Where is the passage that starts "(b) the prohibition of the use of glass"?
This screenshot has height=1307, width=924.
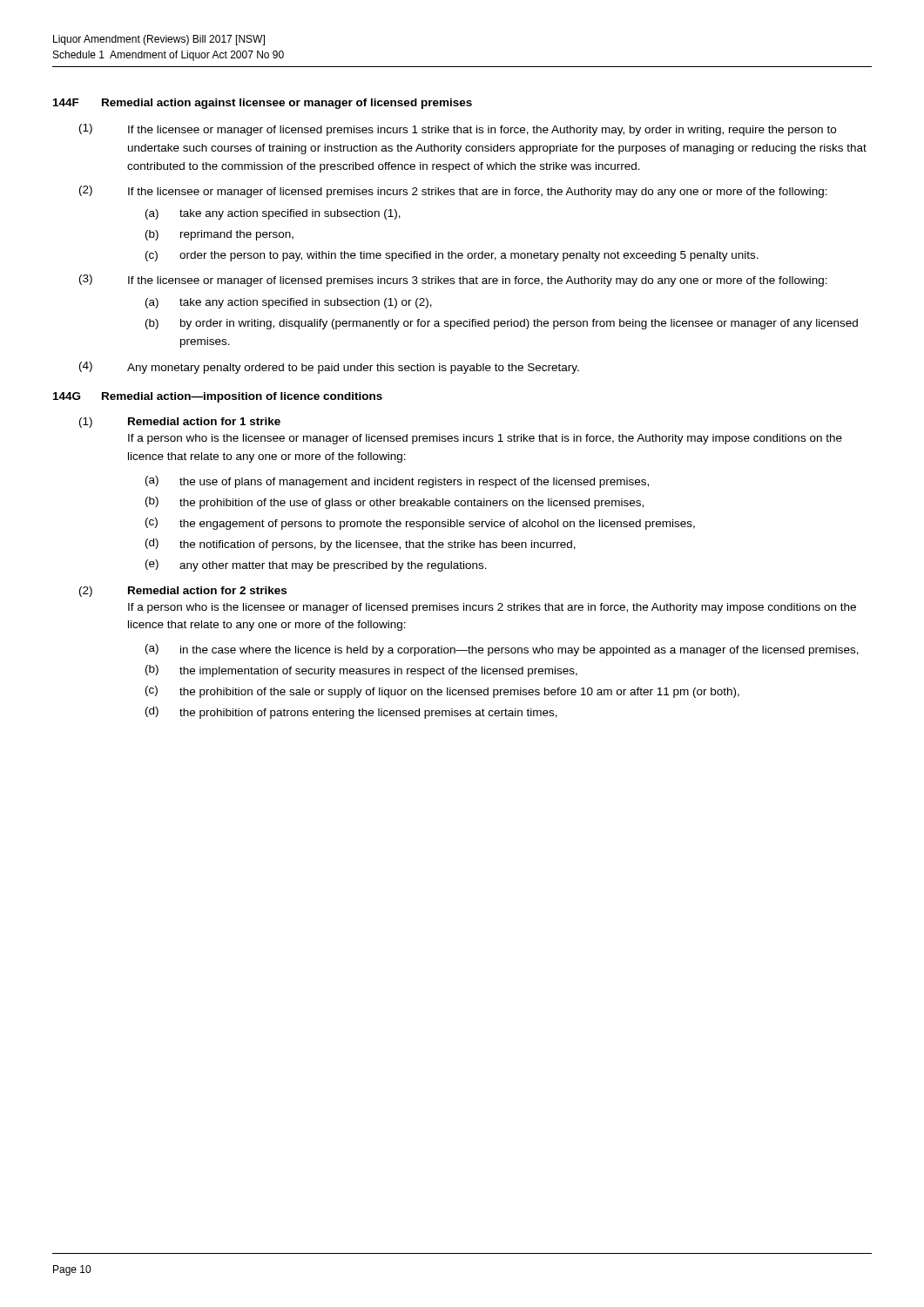click(499, 503)
